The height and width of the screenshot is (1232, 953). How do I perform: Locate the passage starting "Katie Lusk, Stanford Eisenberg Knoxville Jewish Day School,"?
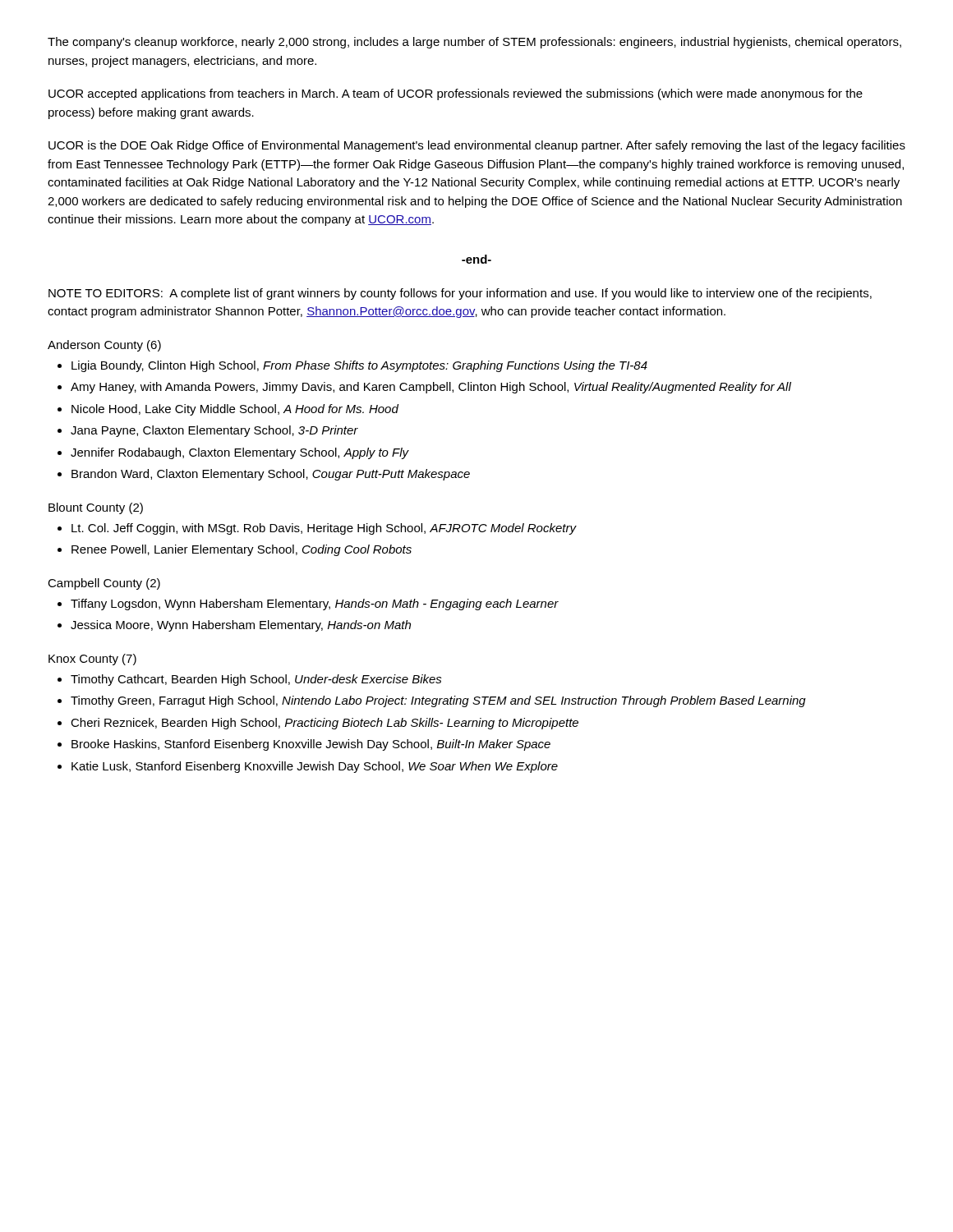[314, 766]
